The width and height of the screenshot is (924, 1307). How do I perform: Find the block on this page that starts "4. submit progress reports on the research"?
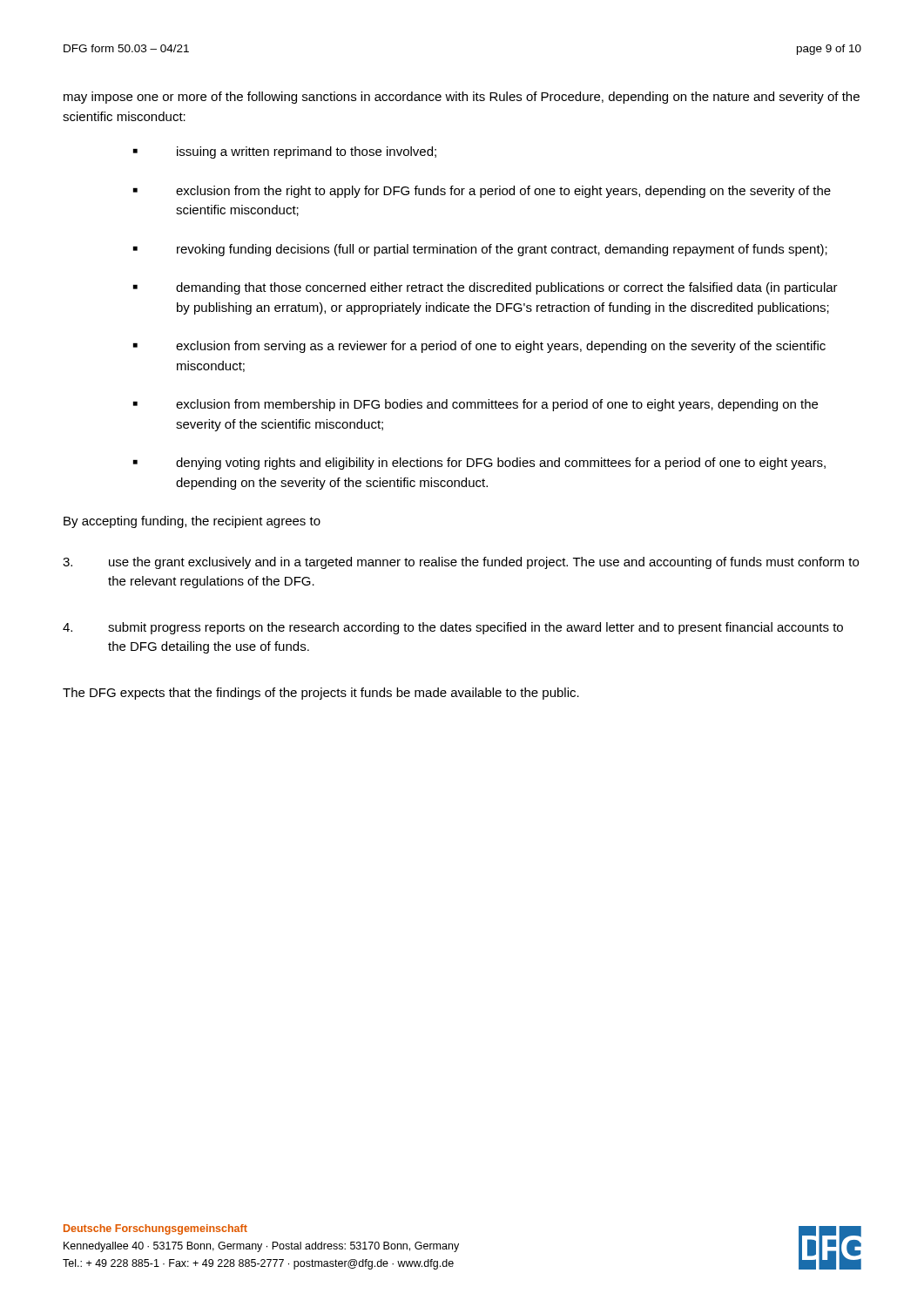click(462, 637)
